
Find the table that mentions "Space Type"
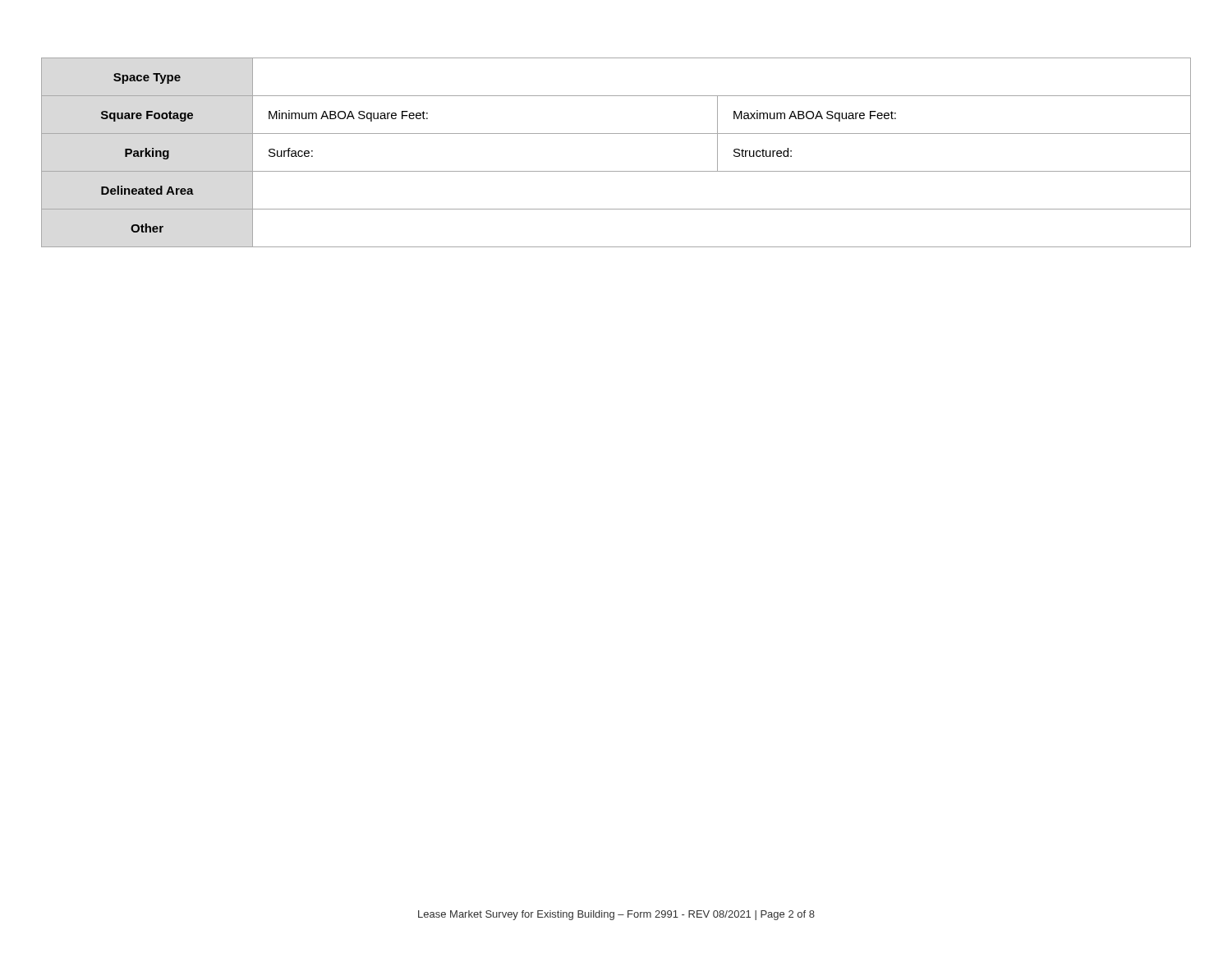click(616, 152)
